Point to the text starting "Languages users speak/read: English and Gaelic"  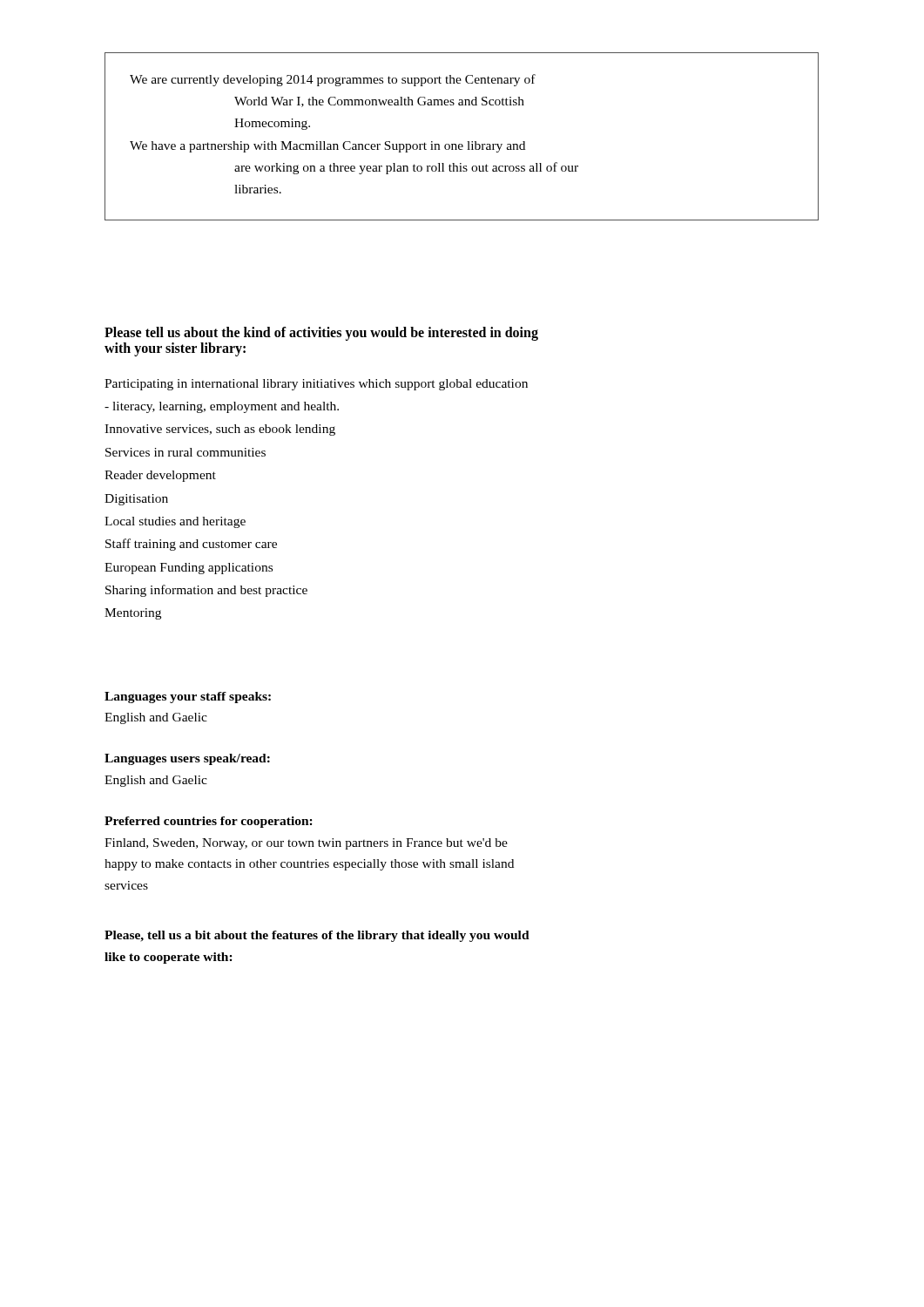click(x=188, y=769)
